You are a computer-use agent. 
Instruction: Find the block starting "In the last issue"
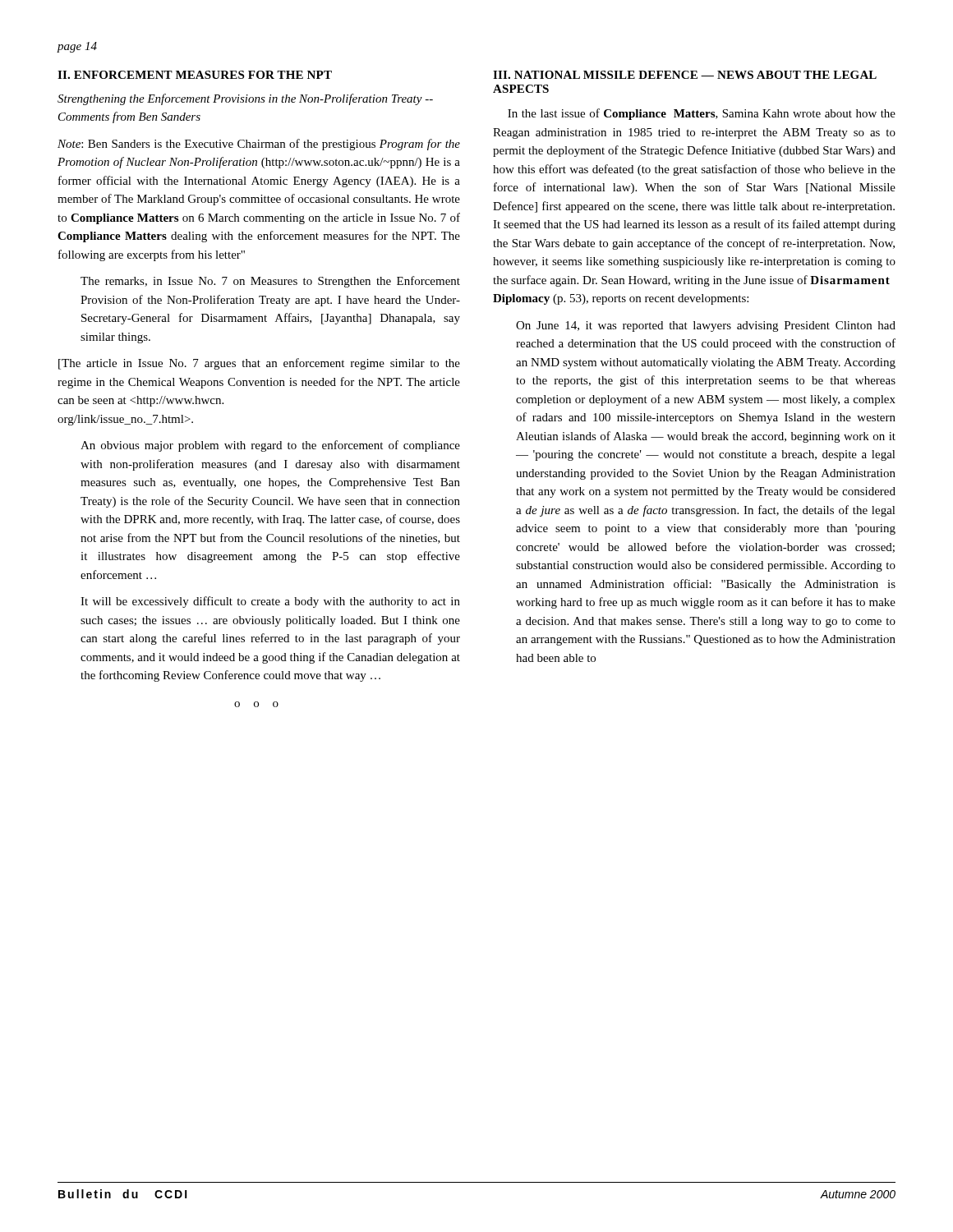[x=694, y=206]
